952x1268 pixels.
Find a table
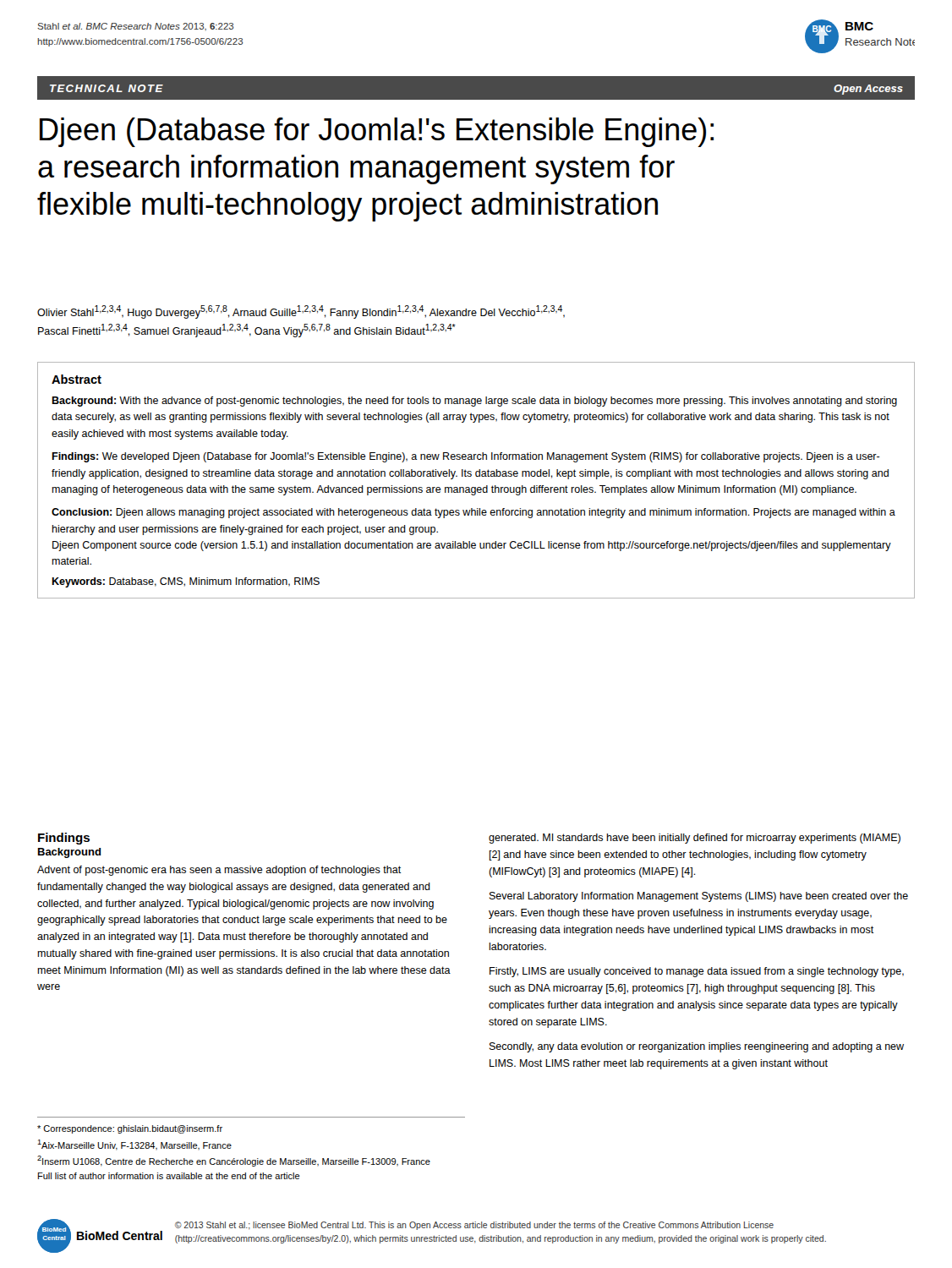476,480
